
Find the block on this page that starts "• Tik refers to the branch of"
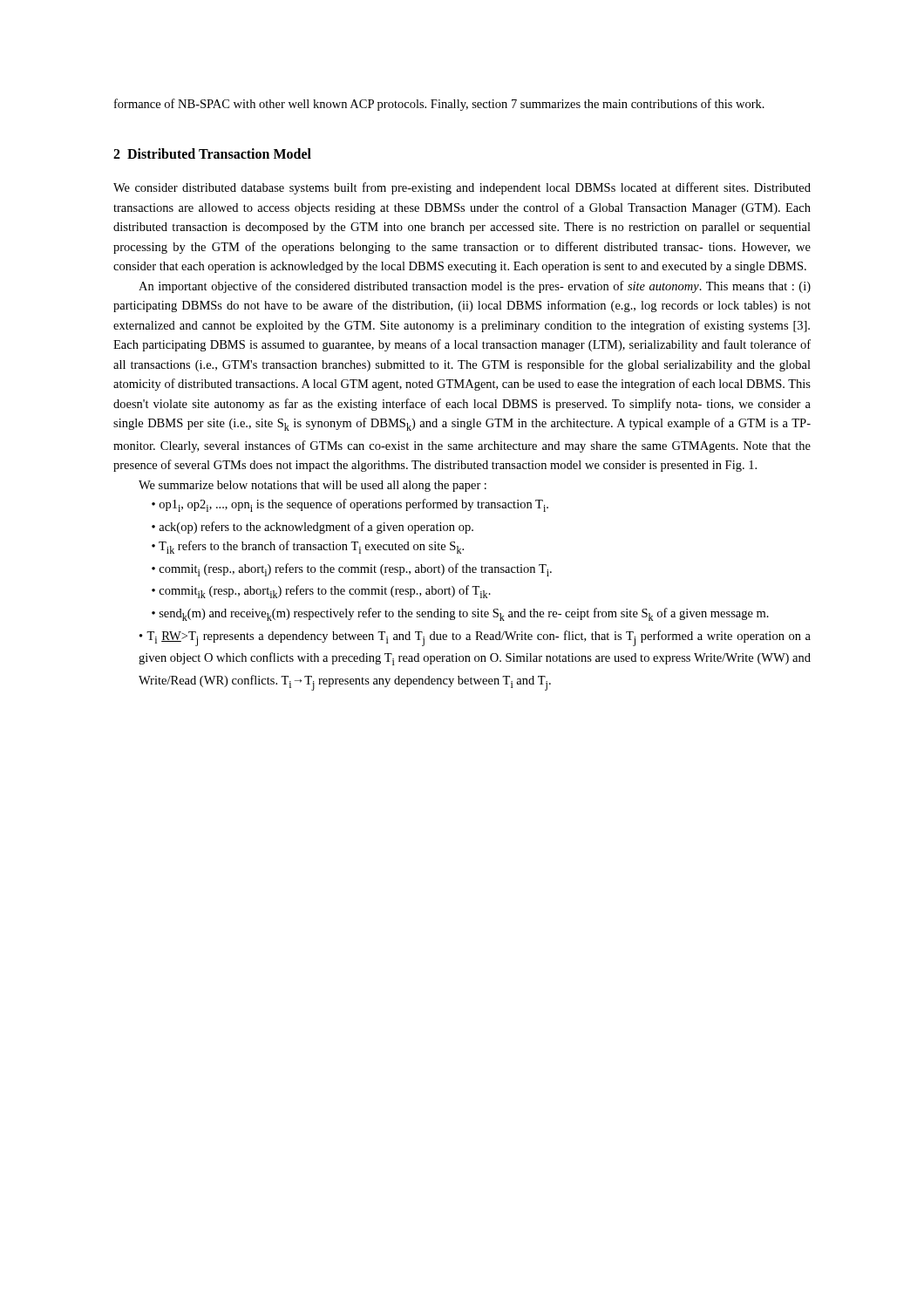(x=308, y=548)
